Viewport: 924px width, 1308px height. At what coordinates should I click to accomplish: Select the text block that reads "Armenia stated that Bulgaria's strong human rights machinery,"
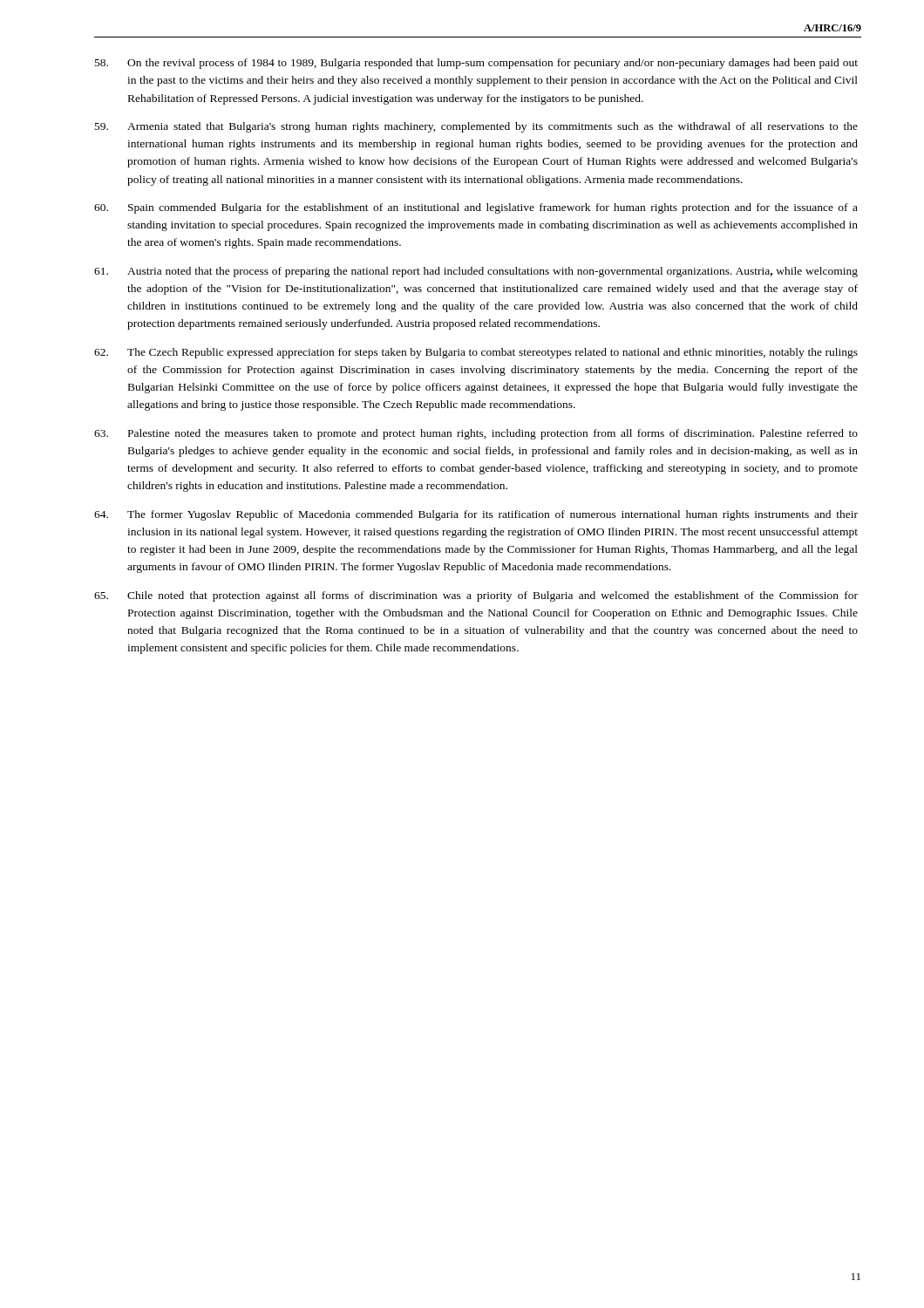click(476, 153)
